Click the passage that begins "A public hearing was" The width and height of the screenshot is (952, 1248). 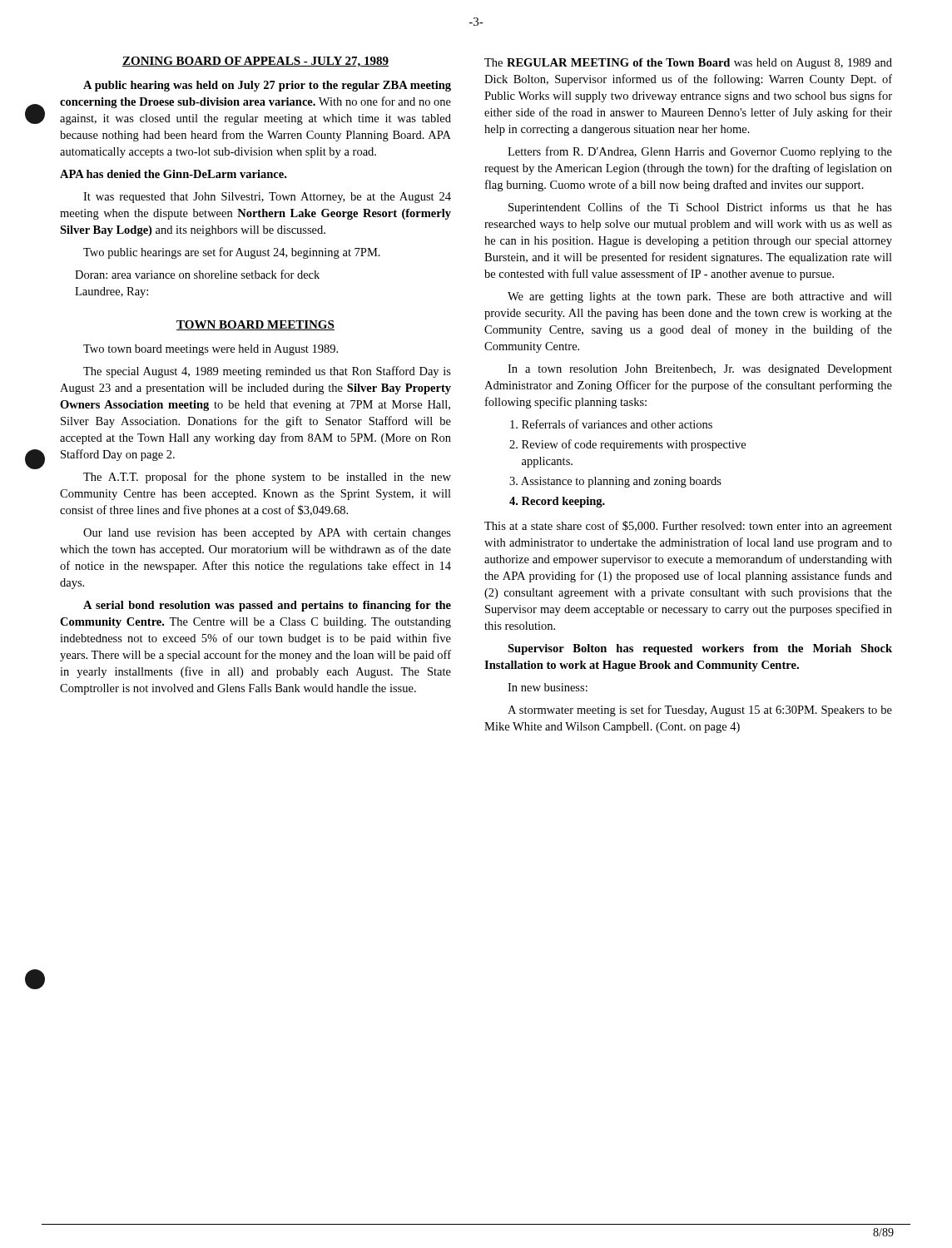click(255, 188)
